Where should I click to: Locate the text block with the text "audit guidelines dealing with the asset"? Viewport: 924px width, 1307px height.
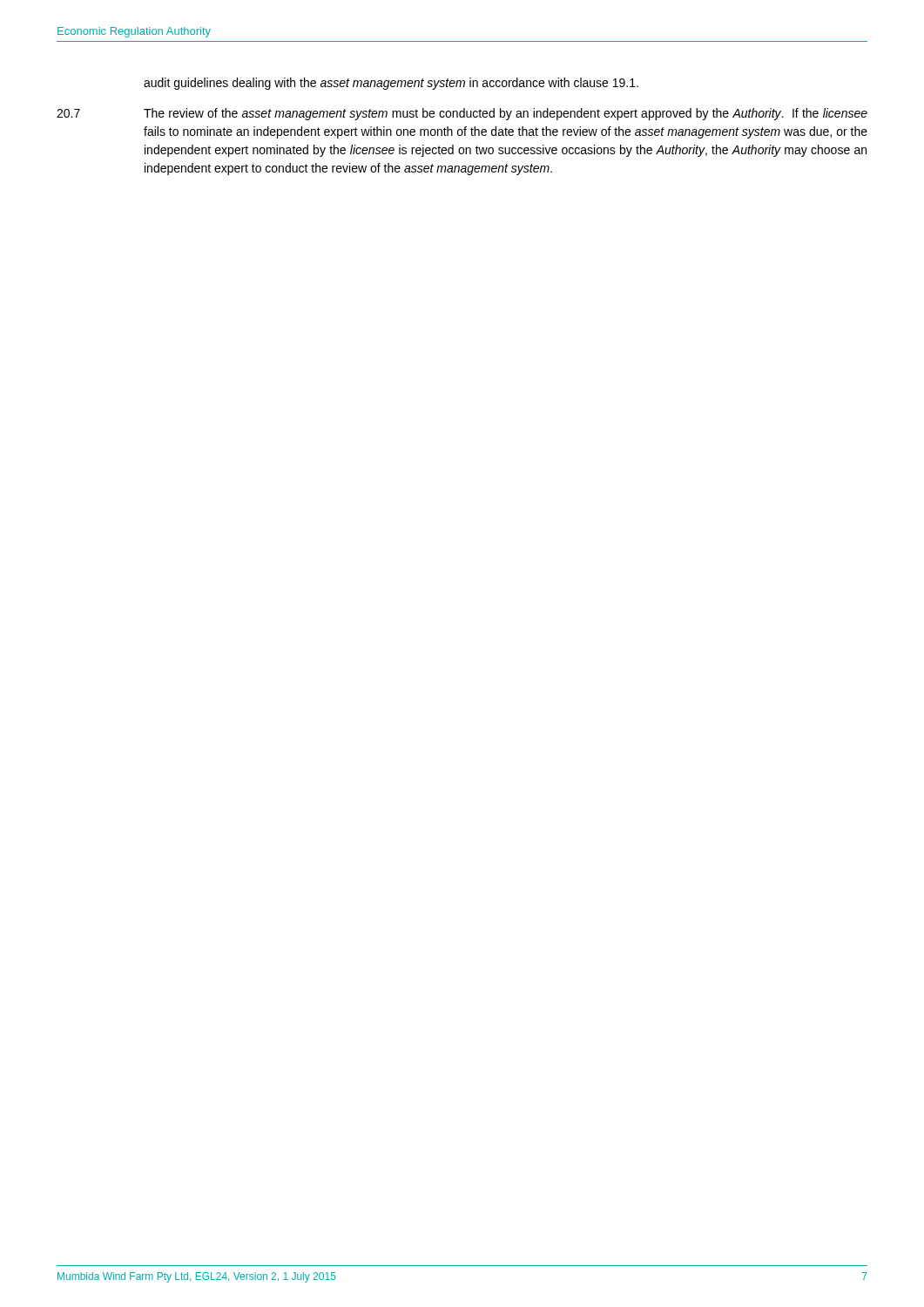tap(391, 83)
